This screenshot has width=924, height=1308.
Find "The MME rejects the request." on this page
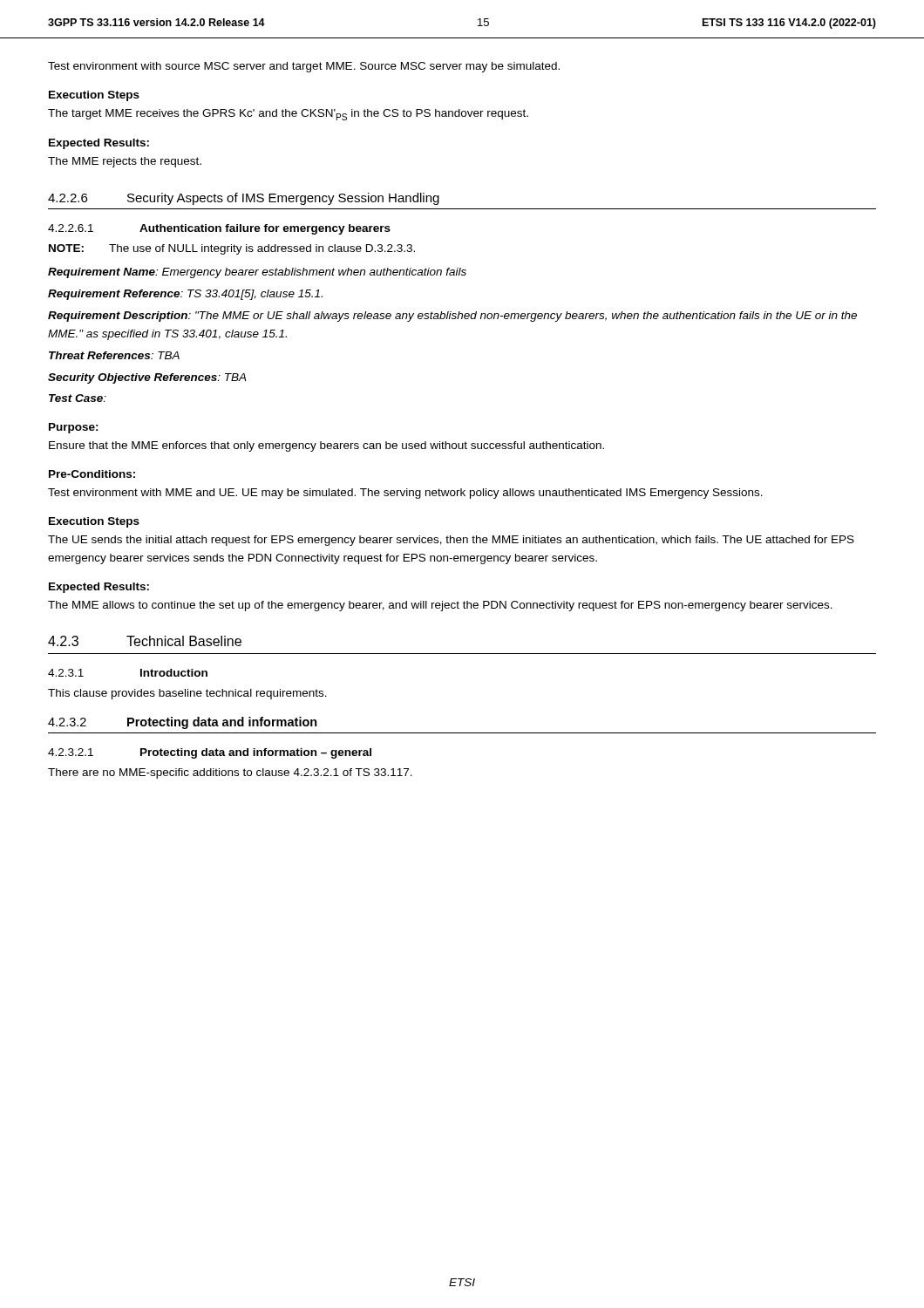coord(125,161)
